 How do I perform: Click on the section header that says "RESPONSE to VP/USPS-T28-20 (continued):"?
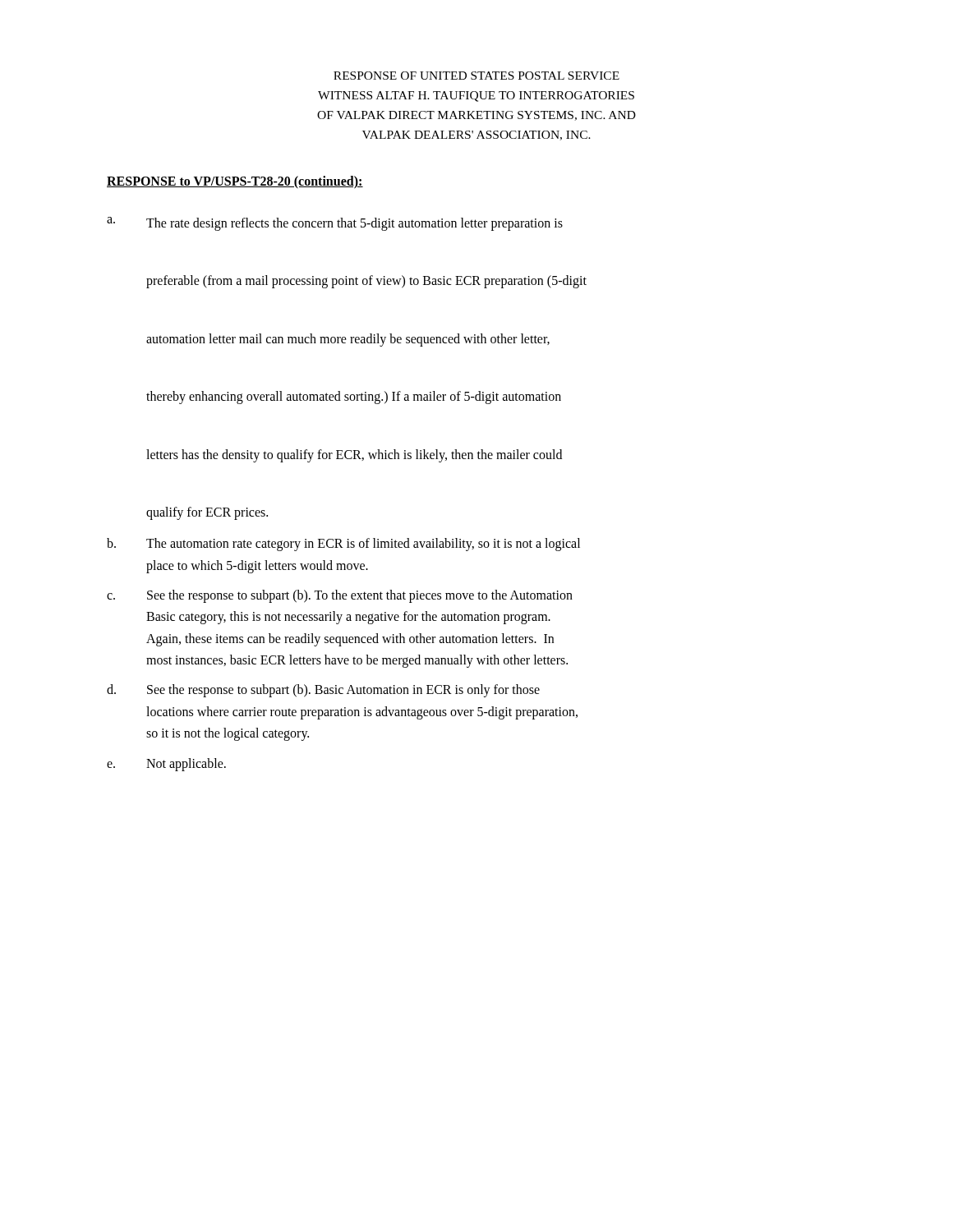point(235,181)
